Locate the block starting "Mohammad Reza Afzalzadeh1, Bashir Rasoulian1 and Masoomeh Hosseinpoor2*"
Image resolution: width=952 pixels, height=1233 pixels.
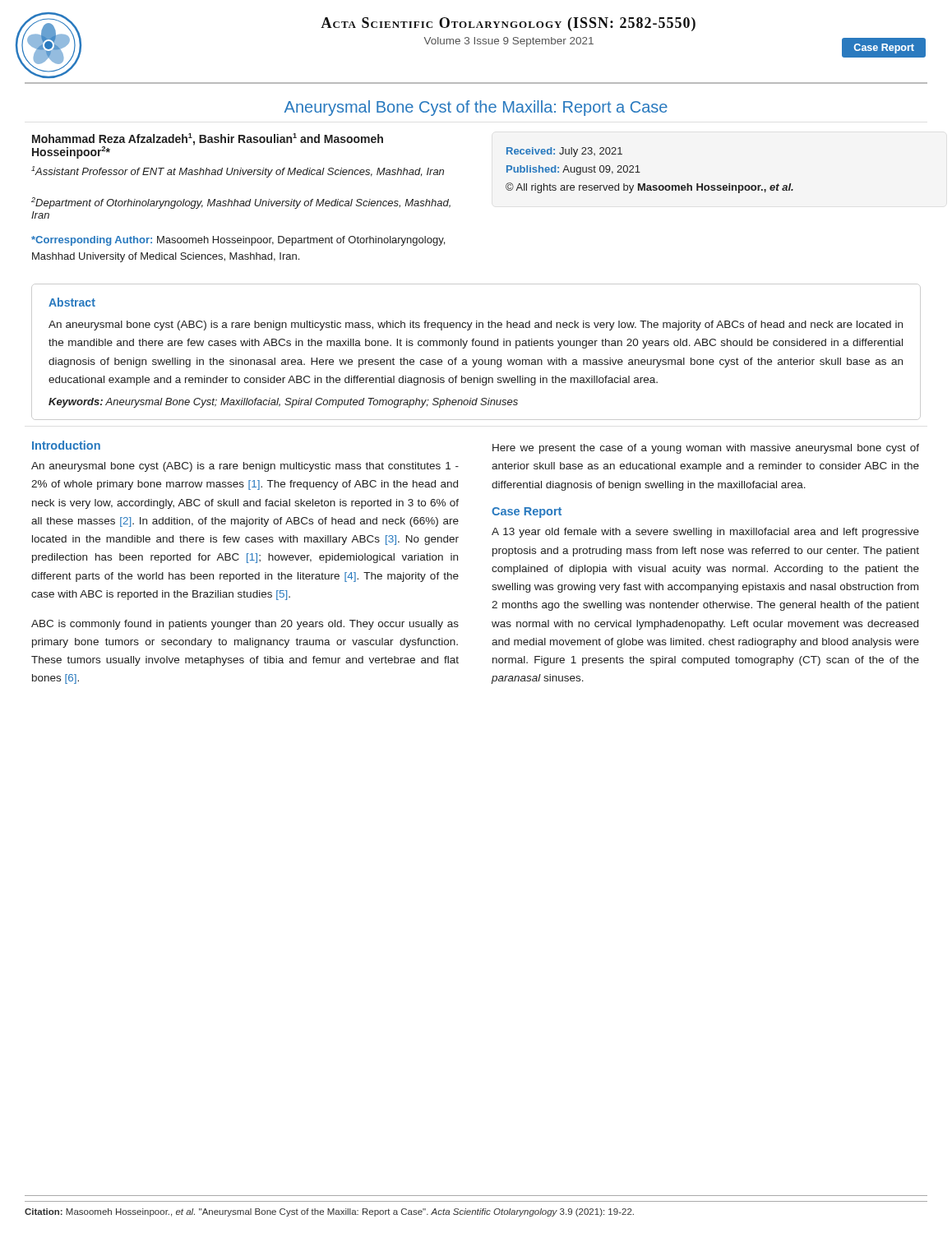coord(207,145)
